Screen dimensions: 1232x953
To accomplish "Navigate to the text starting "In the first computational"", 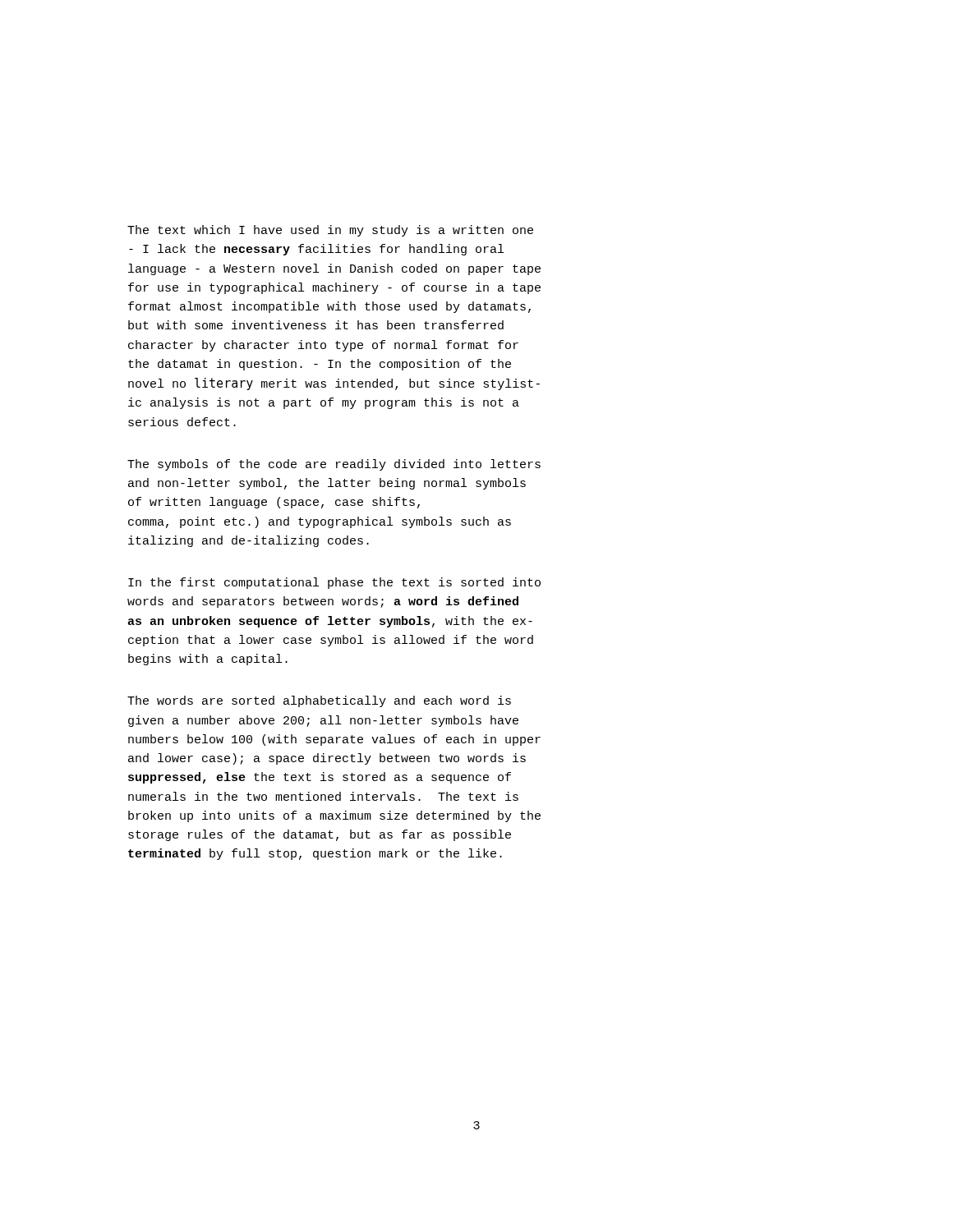I will click(334, 622).
